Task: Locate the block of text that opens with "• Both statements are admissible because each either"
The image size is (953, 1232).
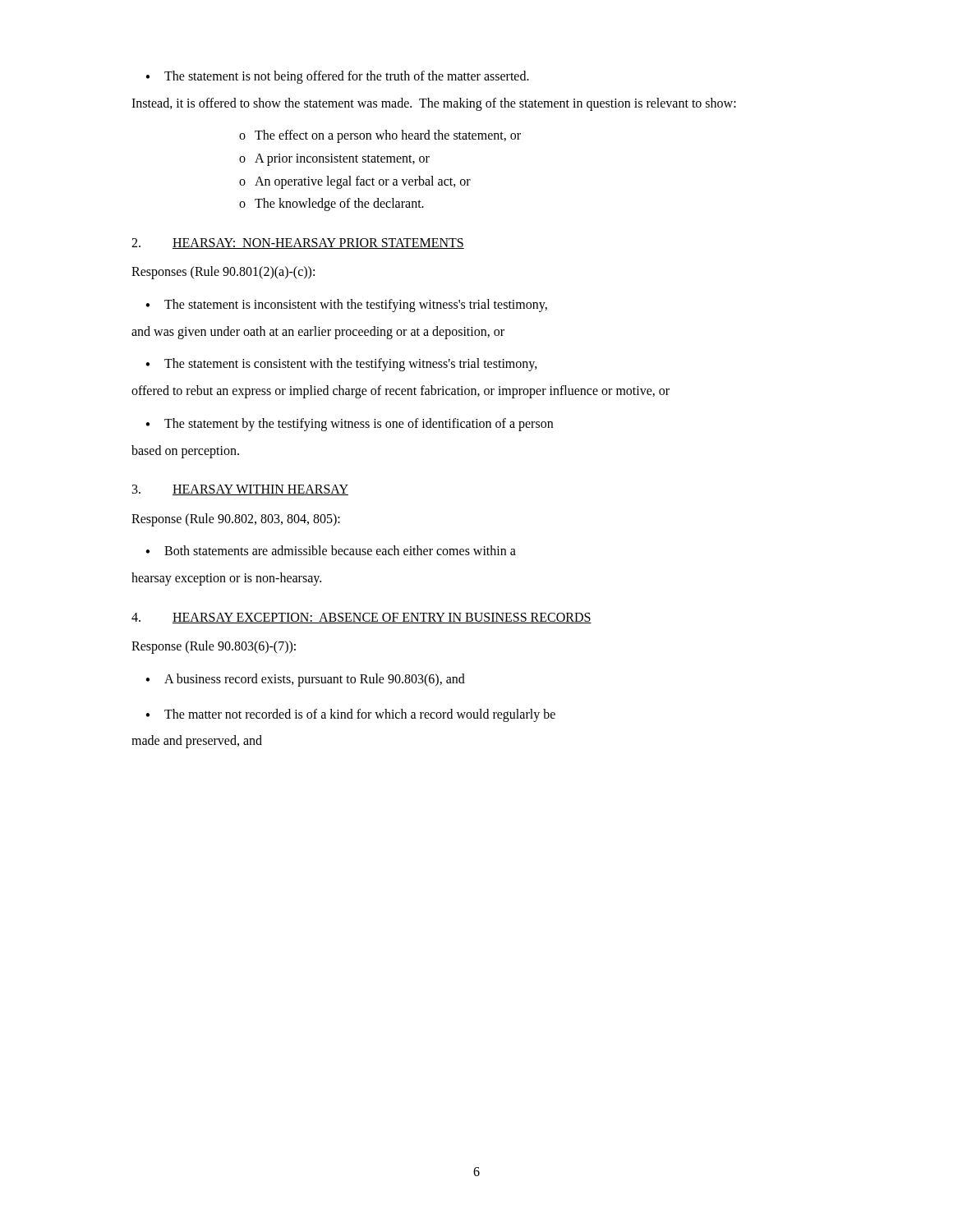Action: pyautogui.click(x=476, y=553)
